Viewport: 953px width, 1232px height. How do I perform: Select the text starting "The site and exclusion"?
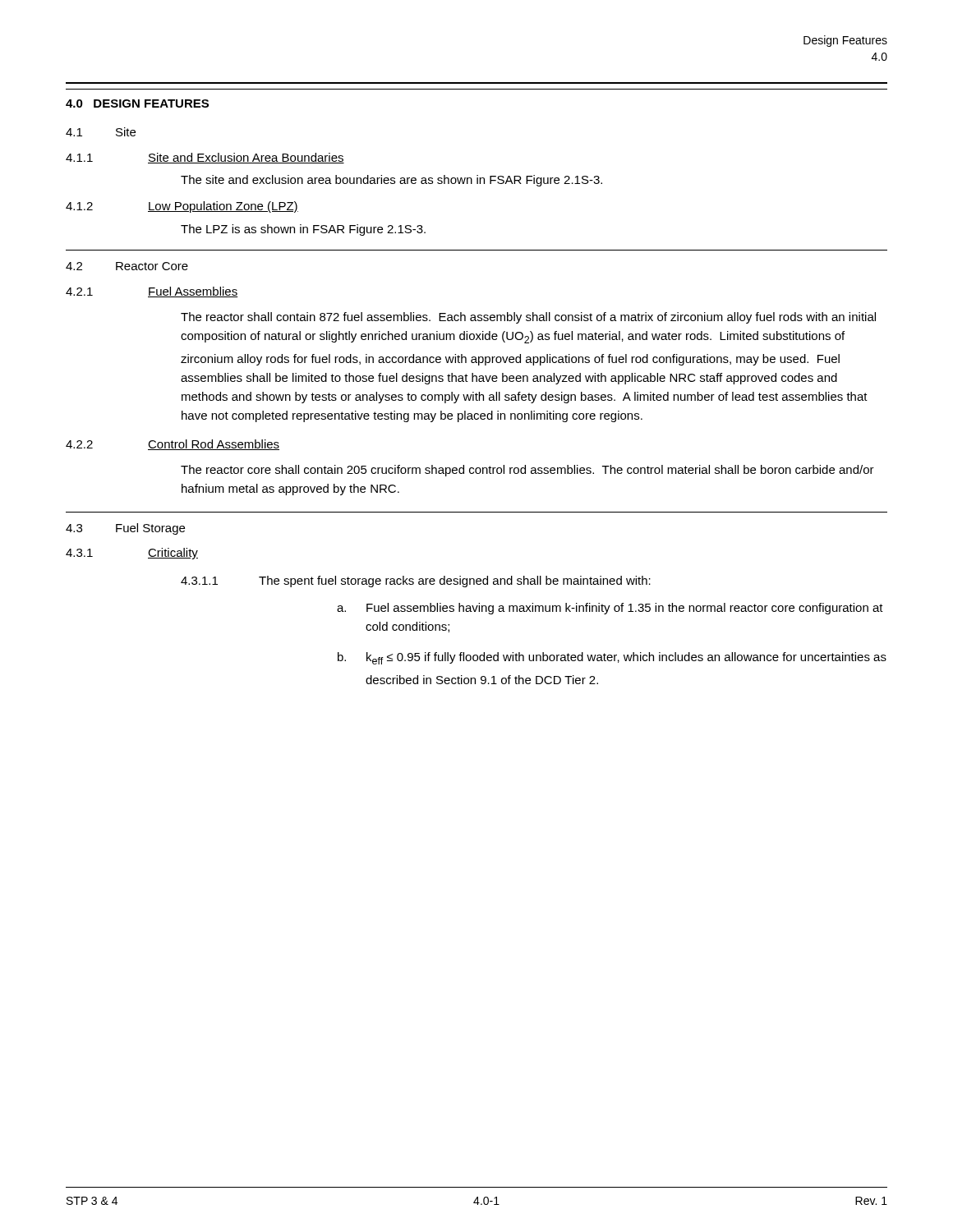[x=392, y=179]
